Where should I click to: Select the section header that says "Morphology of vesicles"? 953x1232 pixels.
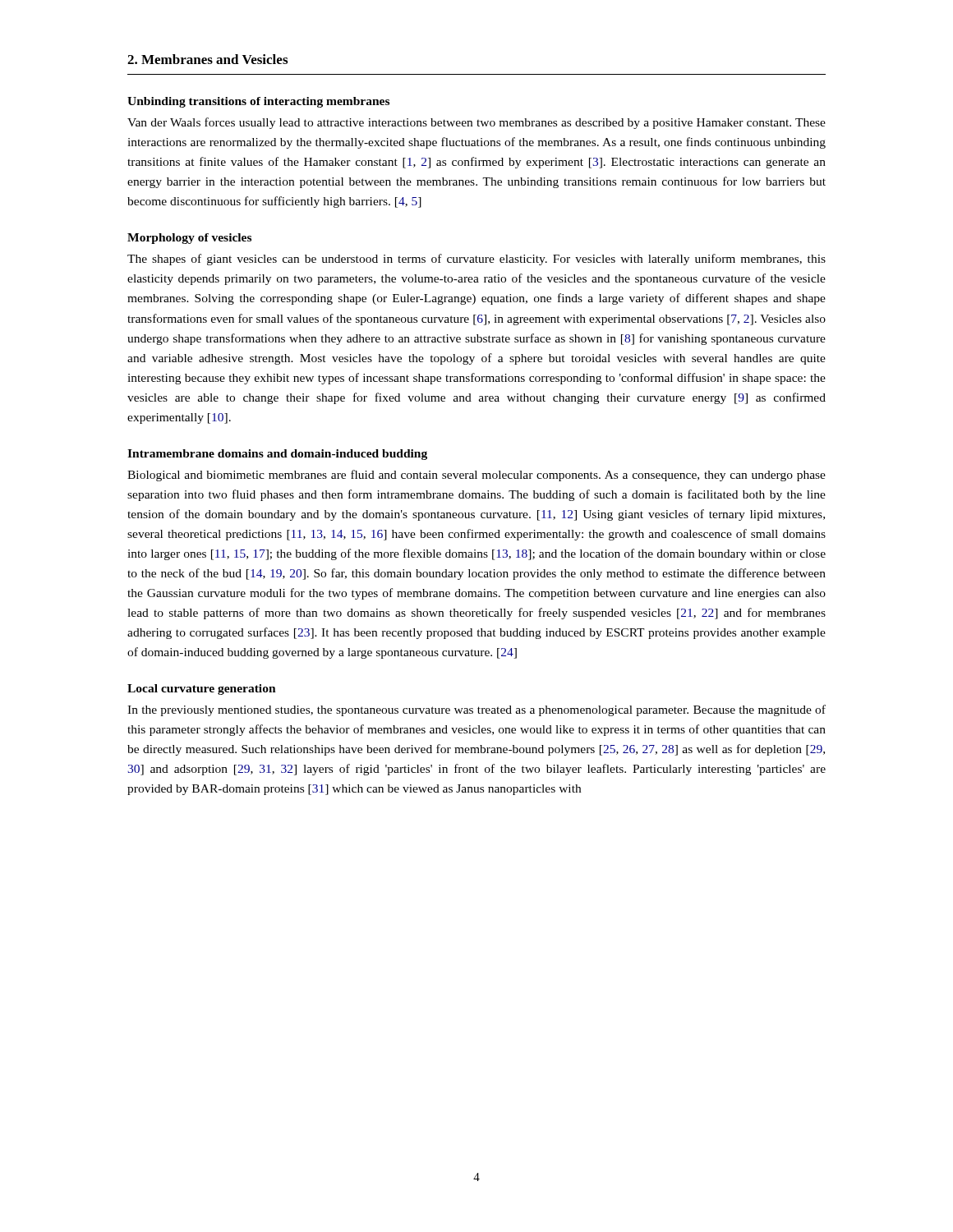click(189, 239)
